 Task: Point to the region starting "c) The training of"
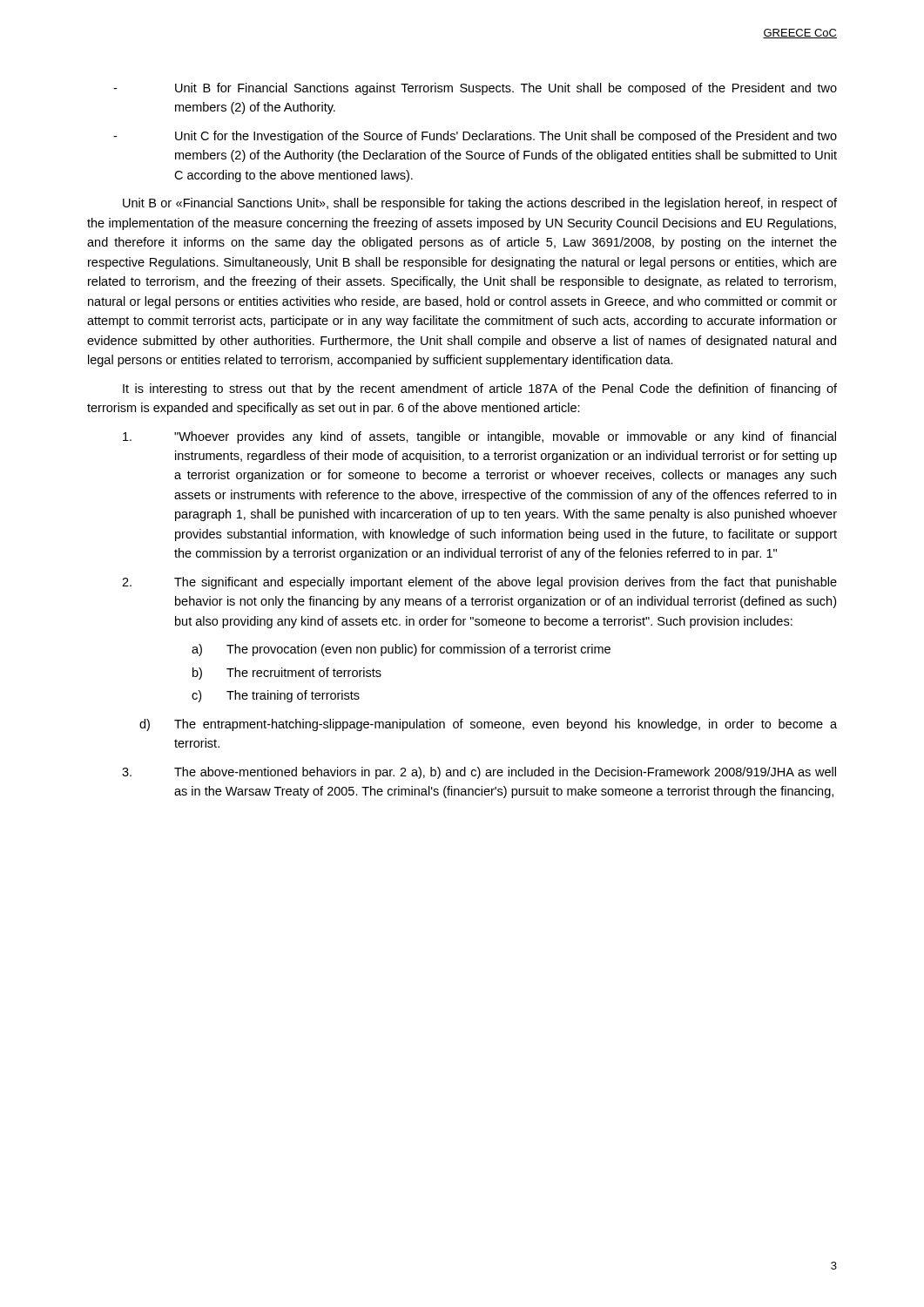point(276,696)
